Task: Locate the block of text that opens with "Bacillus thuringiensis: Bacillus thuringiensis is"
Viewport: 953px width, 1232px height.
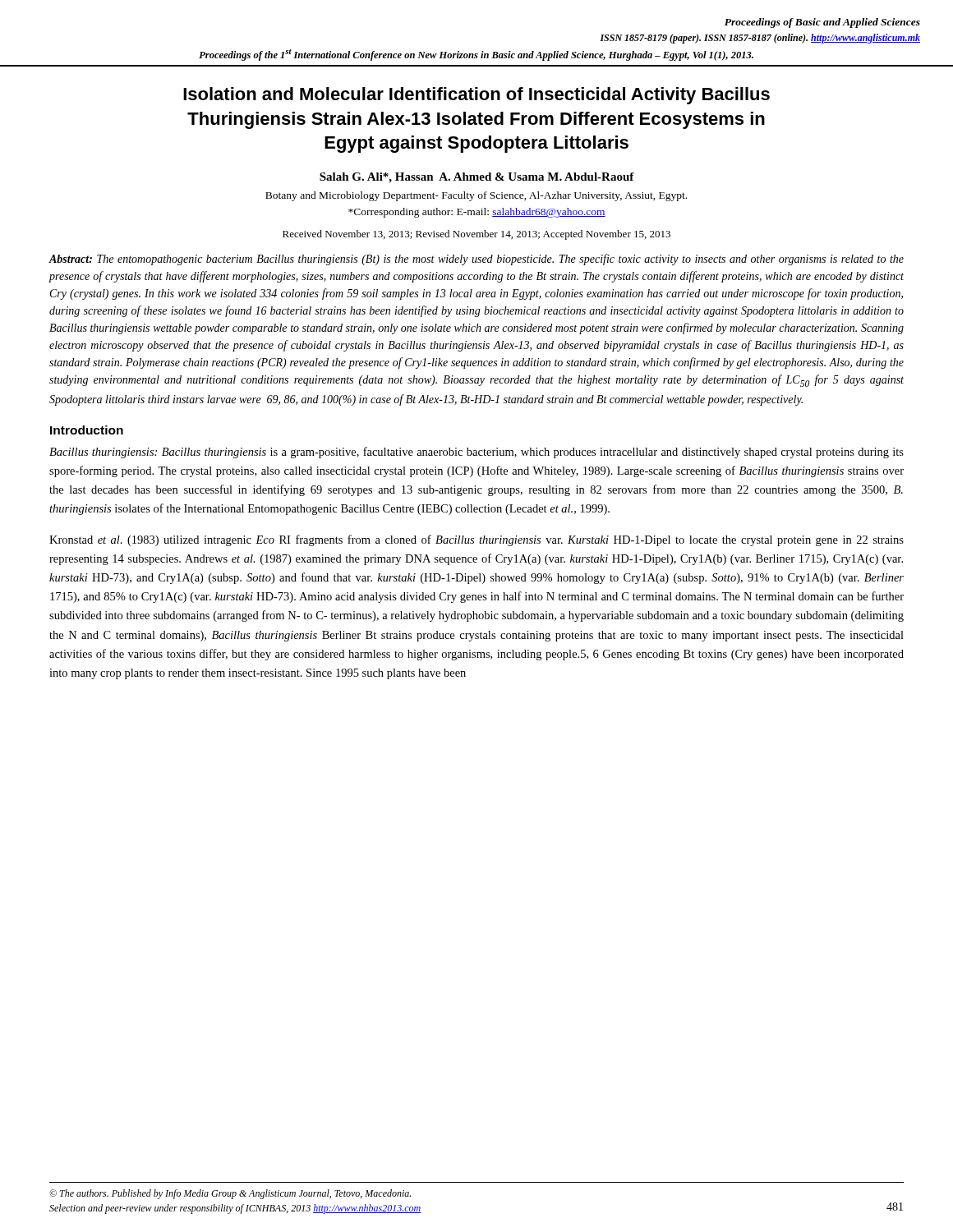Action: point(476,480)
